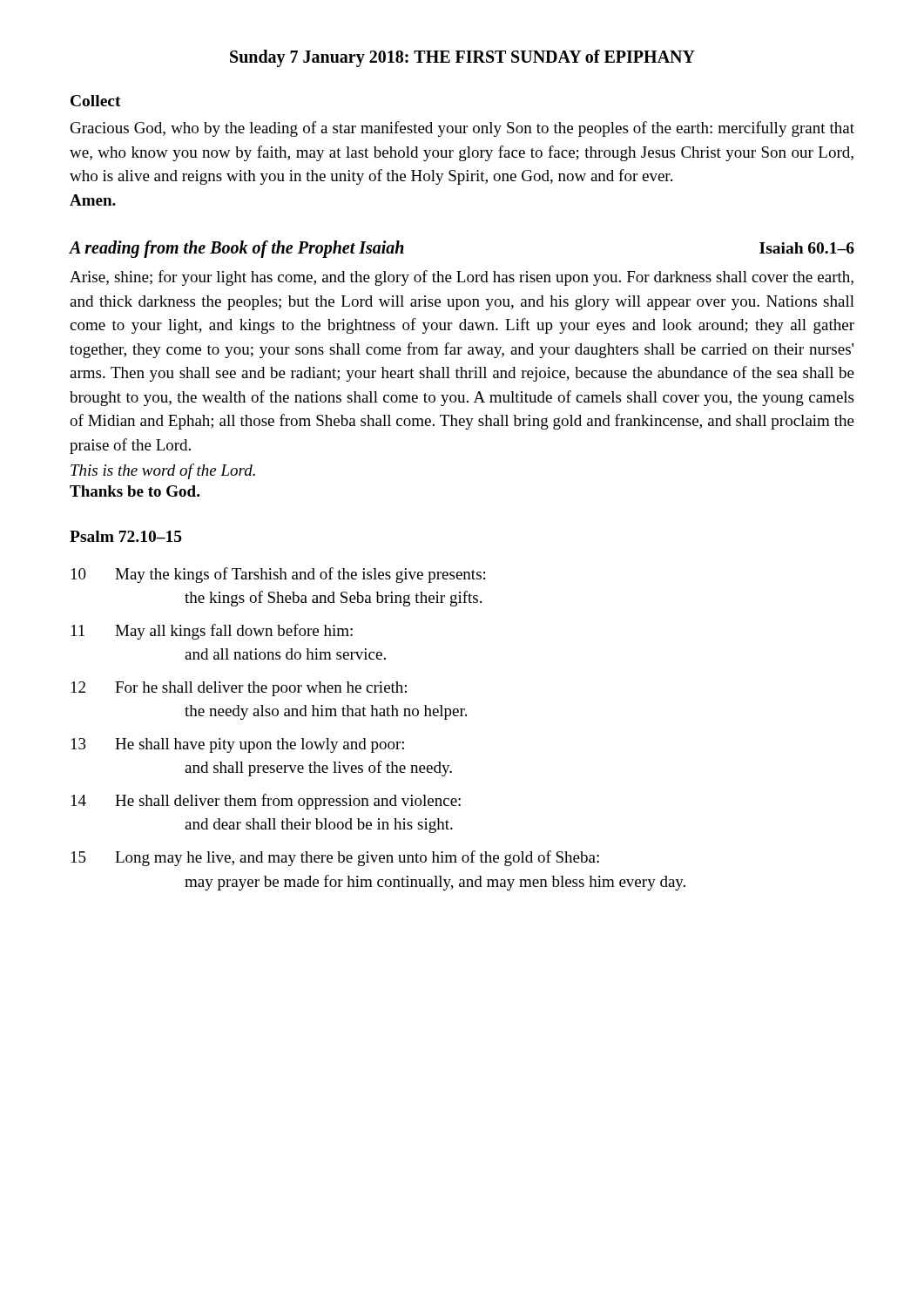Click on the text block containing "Arise, shine; for your light"
This screenshot has width=924, height=1307.
tap(462, 361)
